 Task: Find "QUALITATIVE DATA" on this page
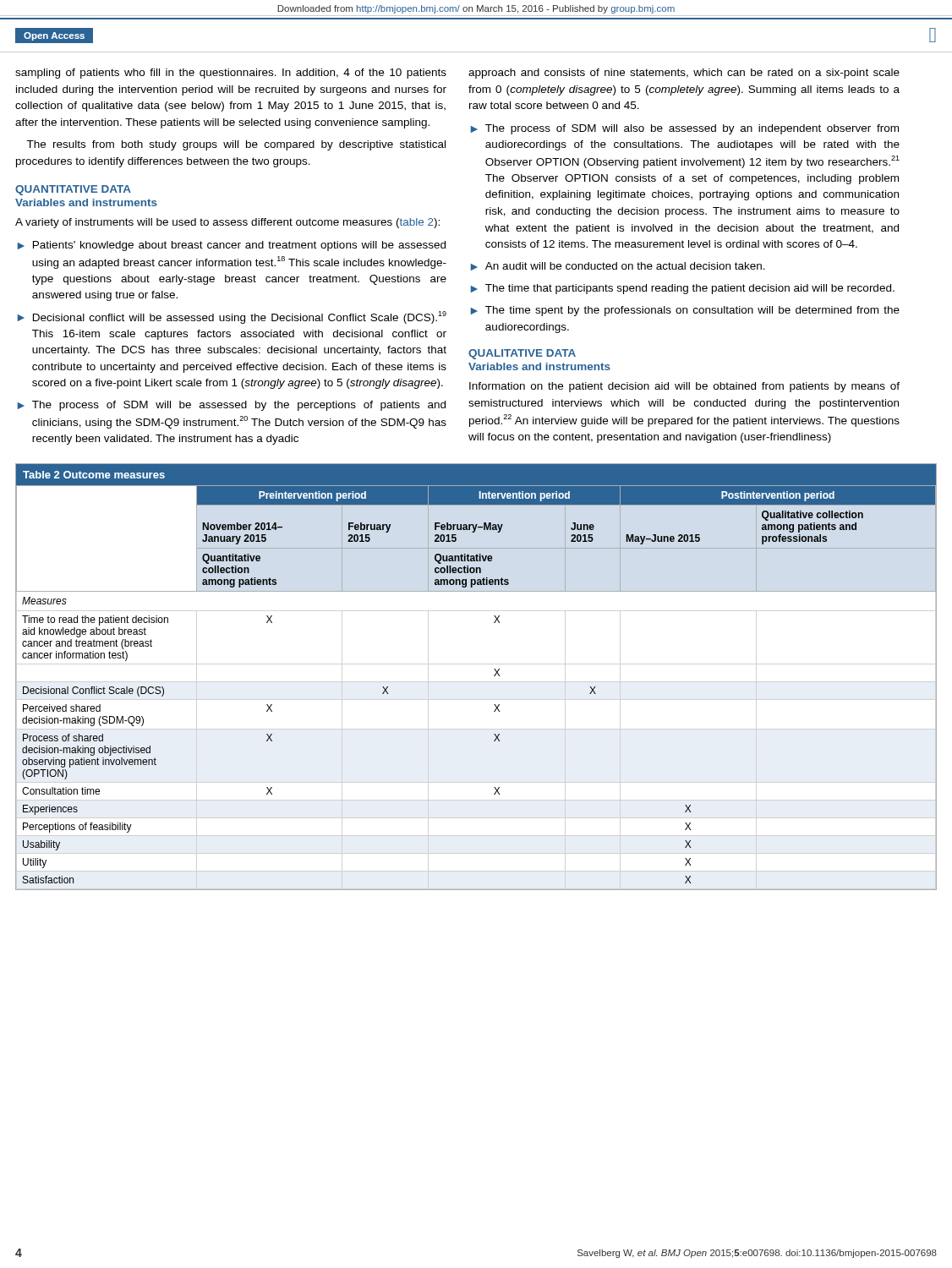tap(522, 353)
